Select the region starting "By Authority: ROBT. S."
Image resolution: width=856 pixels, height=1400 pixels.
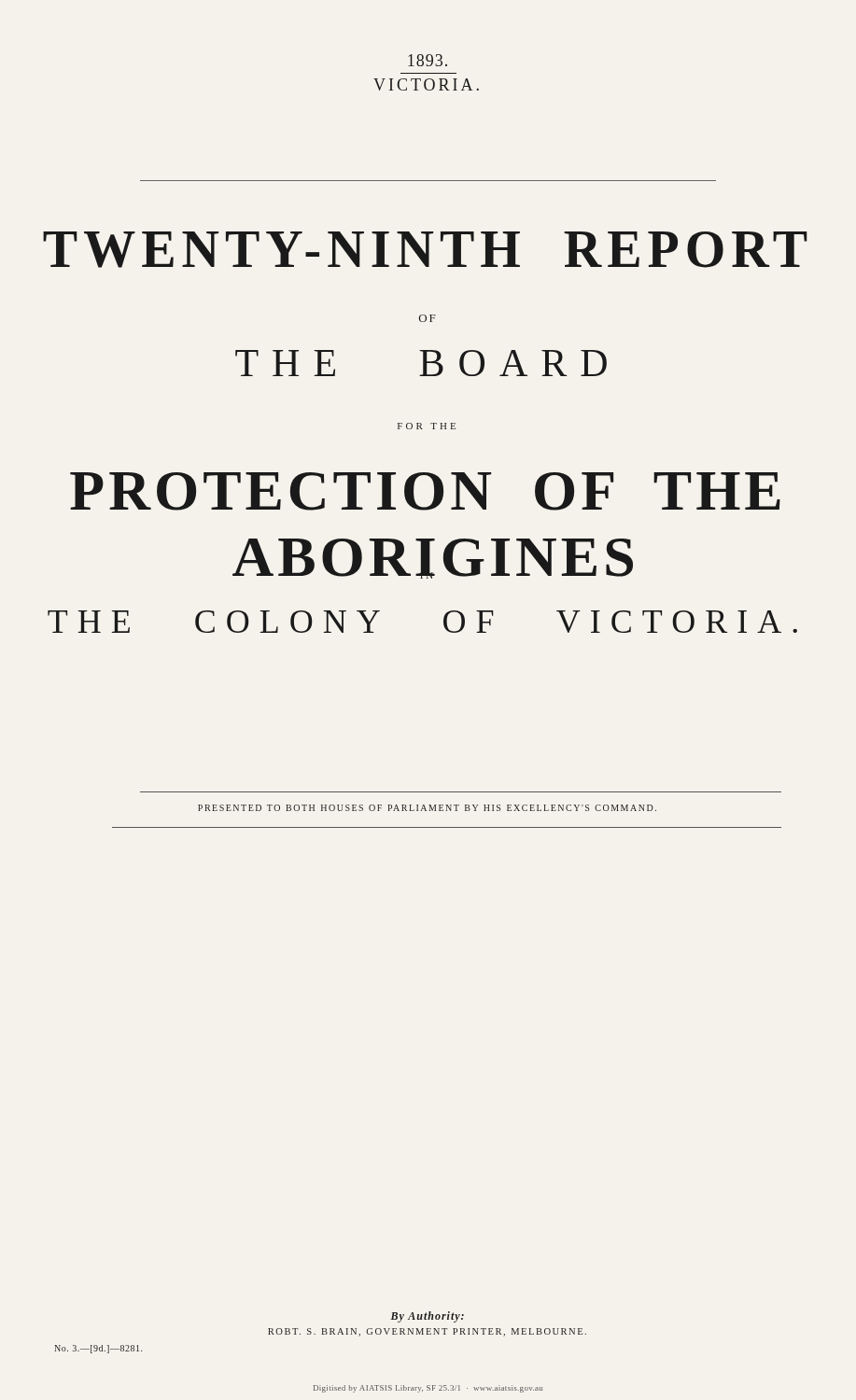click(x=428, y=1323)
